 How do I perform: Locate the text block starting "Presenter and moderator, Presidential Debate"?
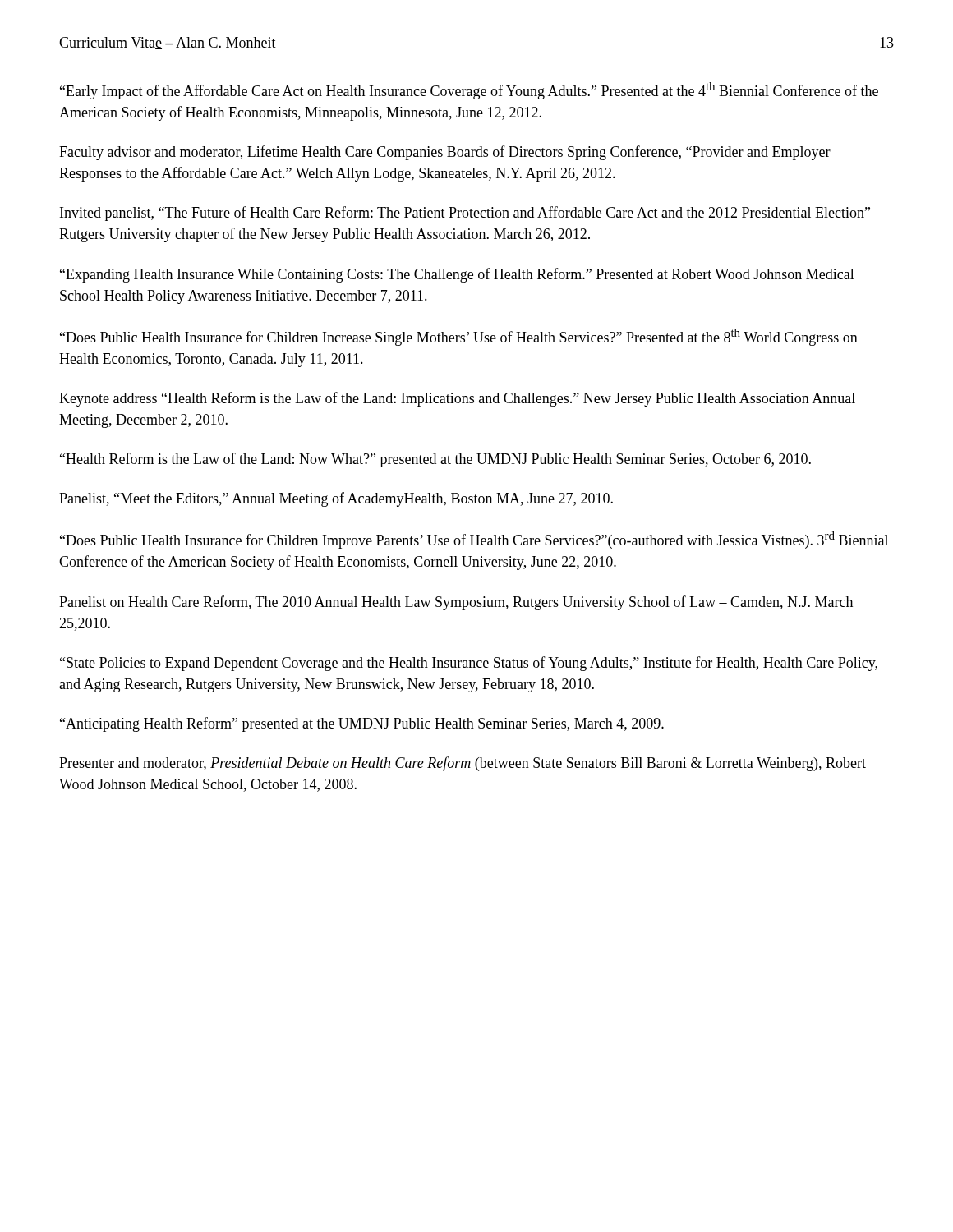click(463, 774)
